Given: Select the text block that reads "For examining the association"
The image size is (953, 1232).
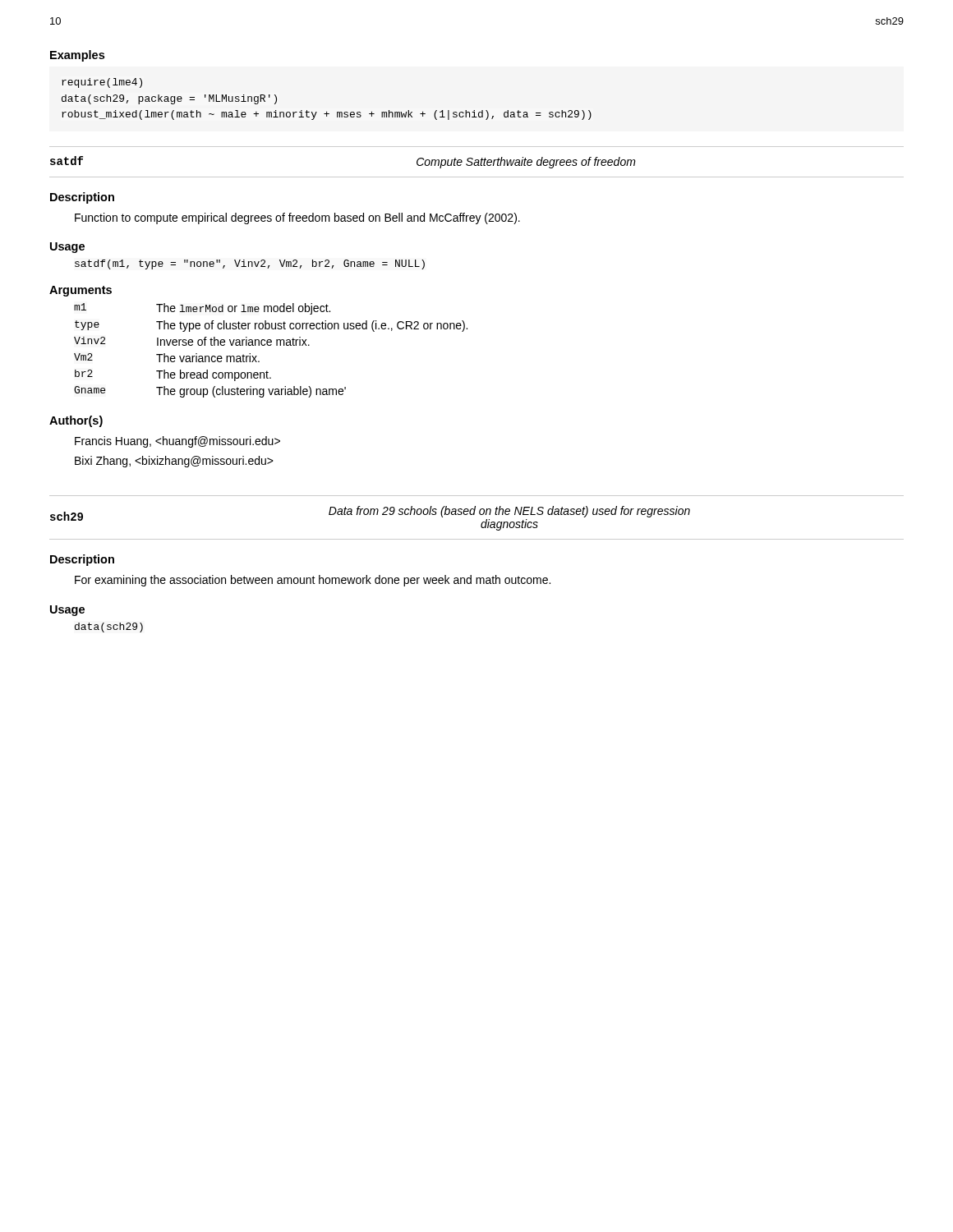Looking at the screenshot, I should (313, 580).
